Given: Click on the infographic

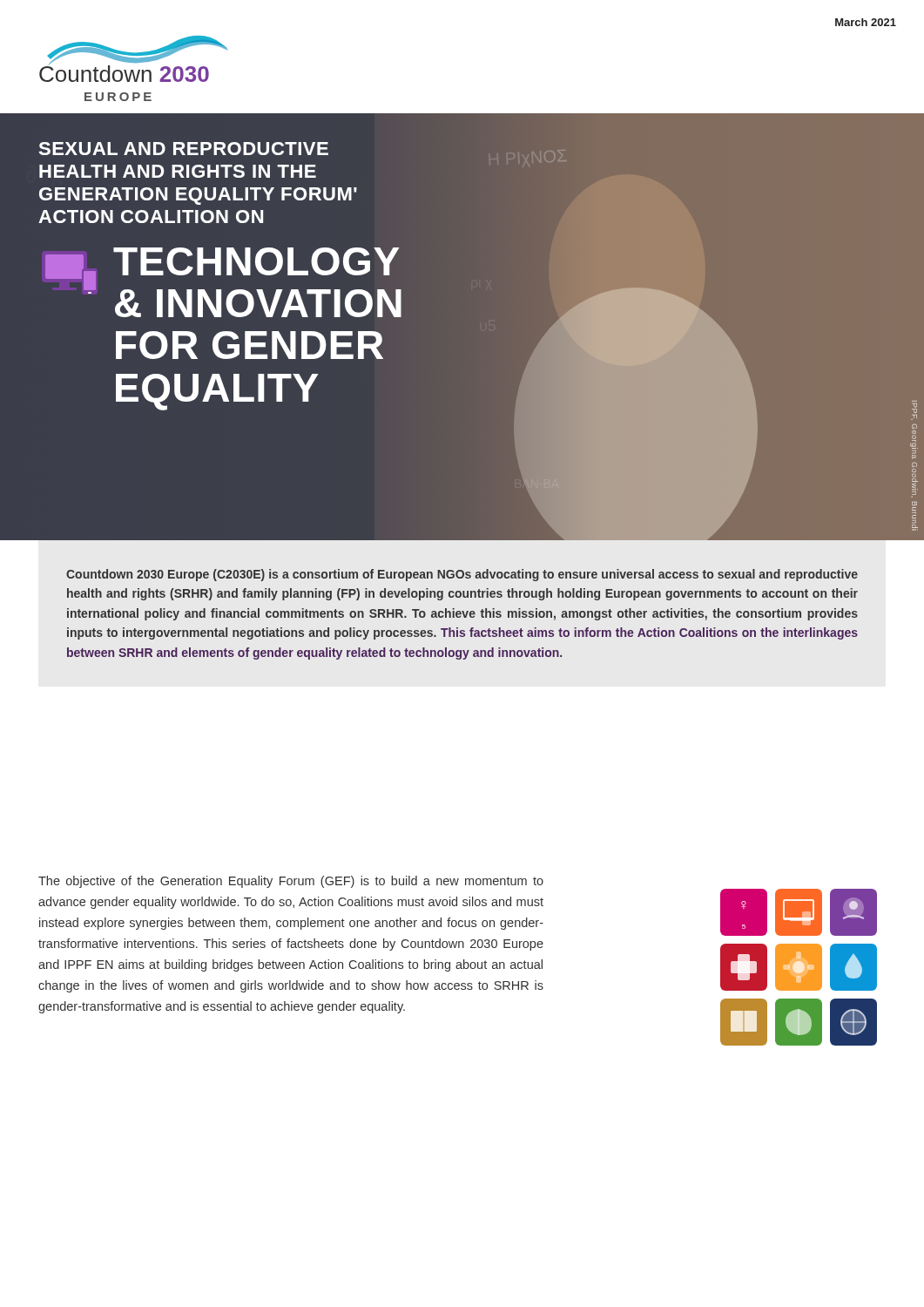Looking at the screenshot, I should click(x=799, y=967).
